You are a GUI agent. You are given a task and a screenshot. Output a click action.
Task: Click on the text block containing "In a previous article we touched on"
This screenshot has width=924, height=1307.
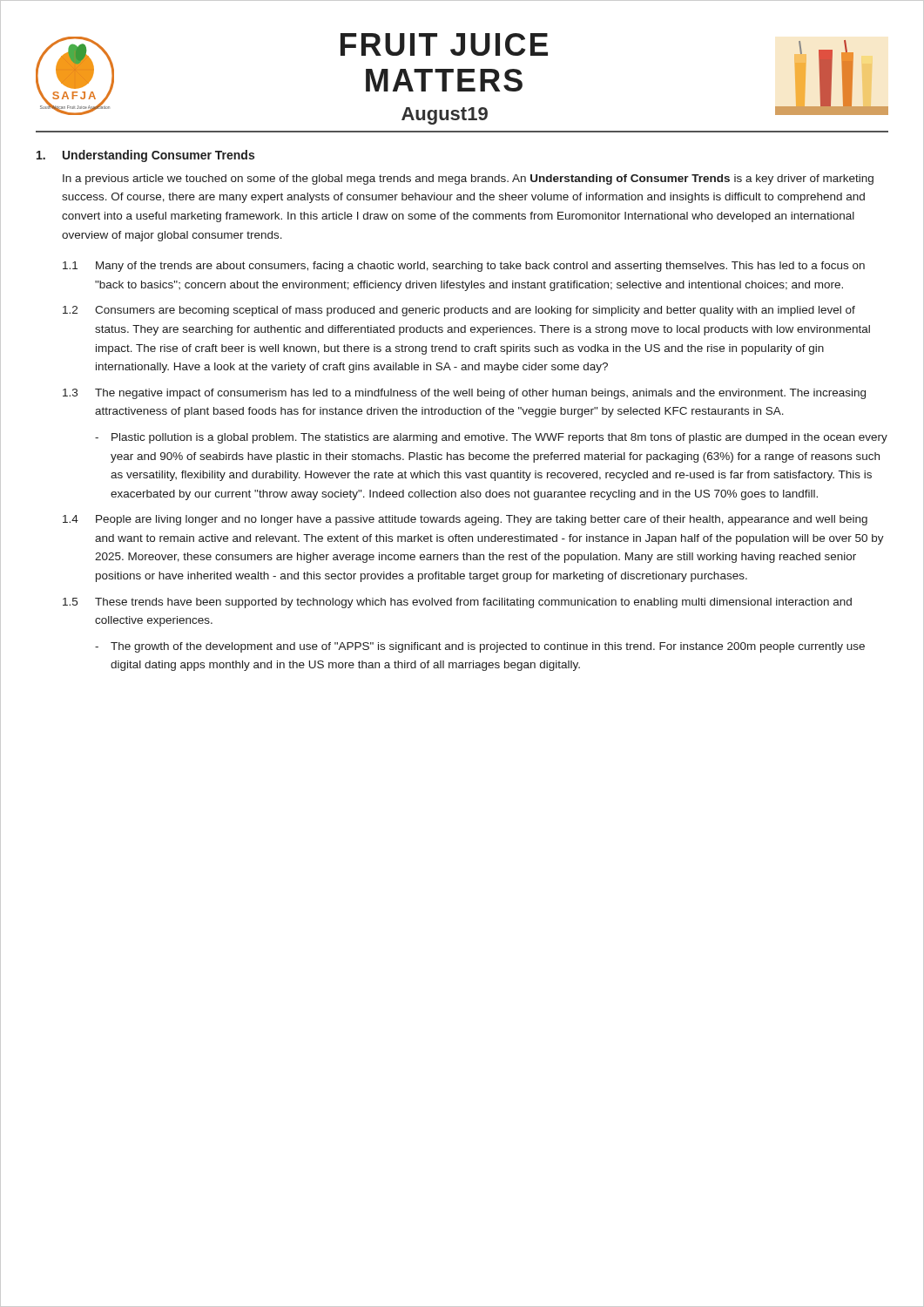click(468, 206)
